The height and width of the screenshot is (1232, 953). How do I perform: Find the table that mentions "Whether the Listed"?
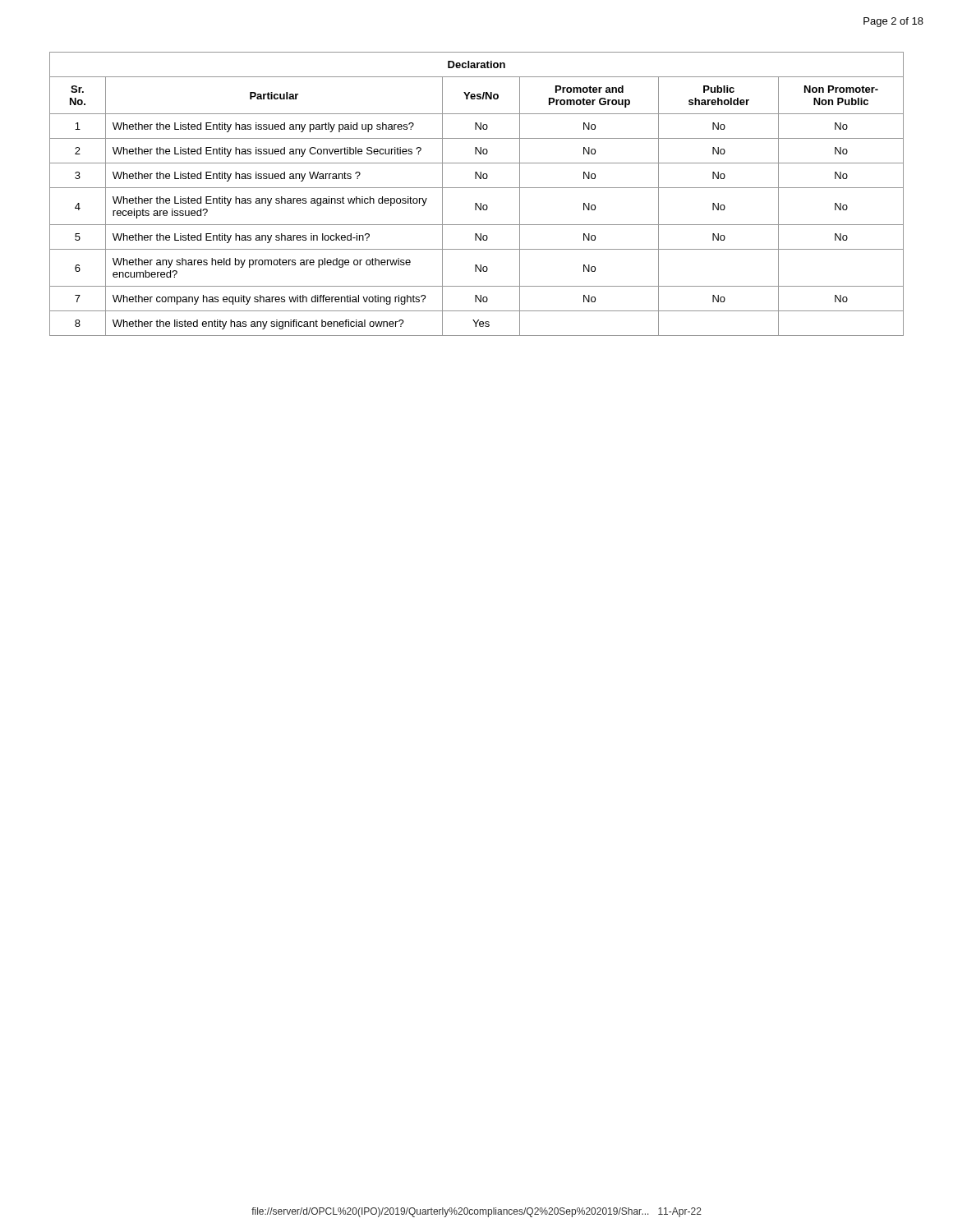click(476, 194)
